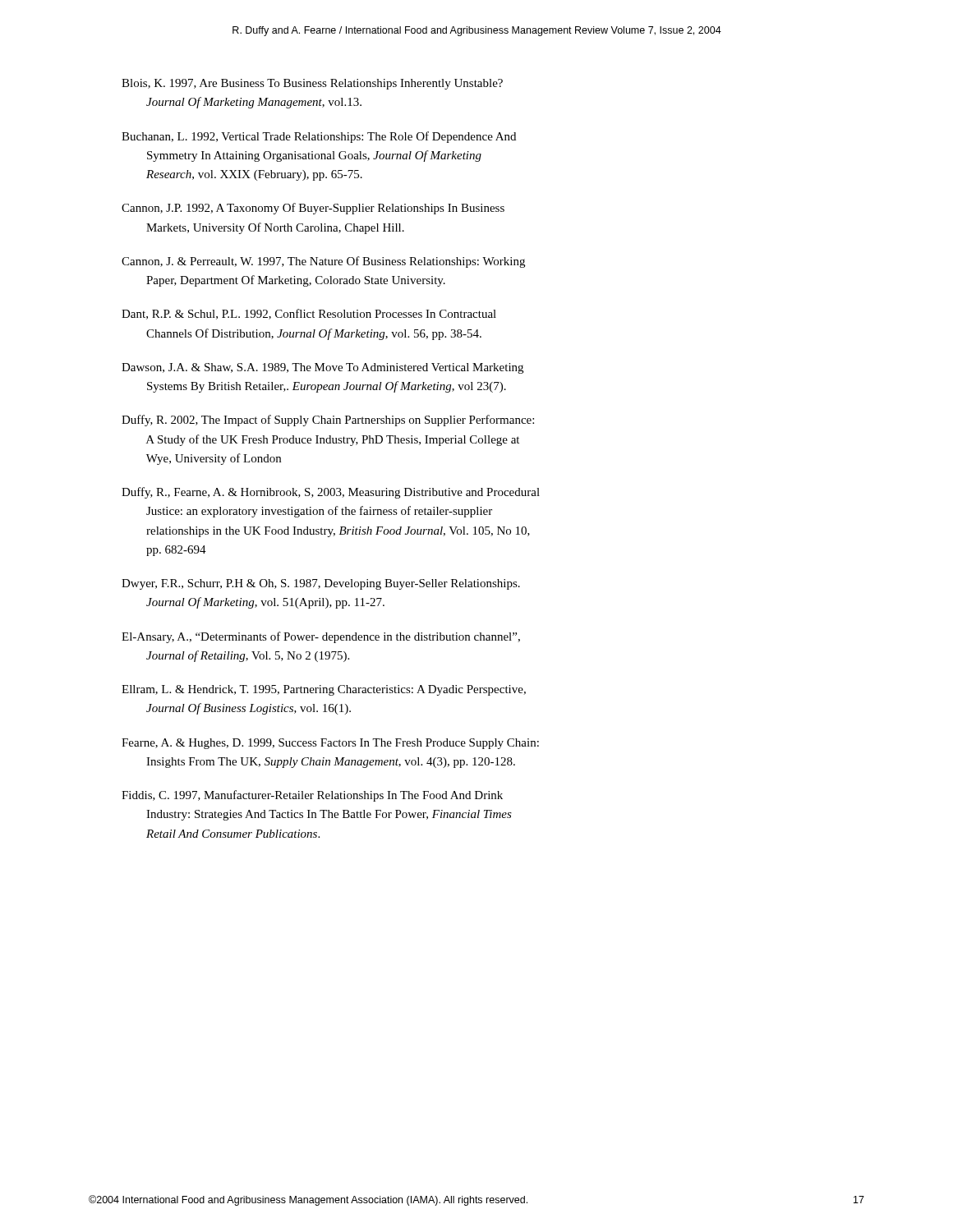
Task: Locate the list item that reads "Dant, R.P. & Schul, P.L. 1992, Conflict"
Action: [293, 324]
